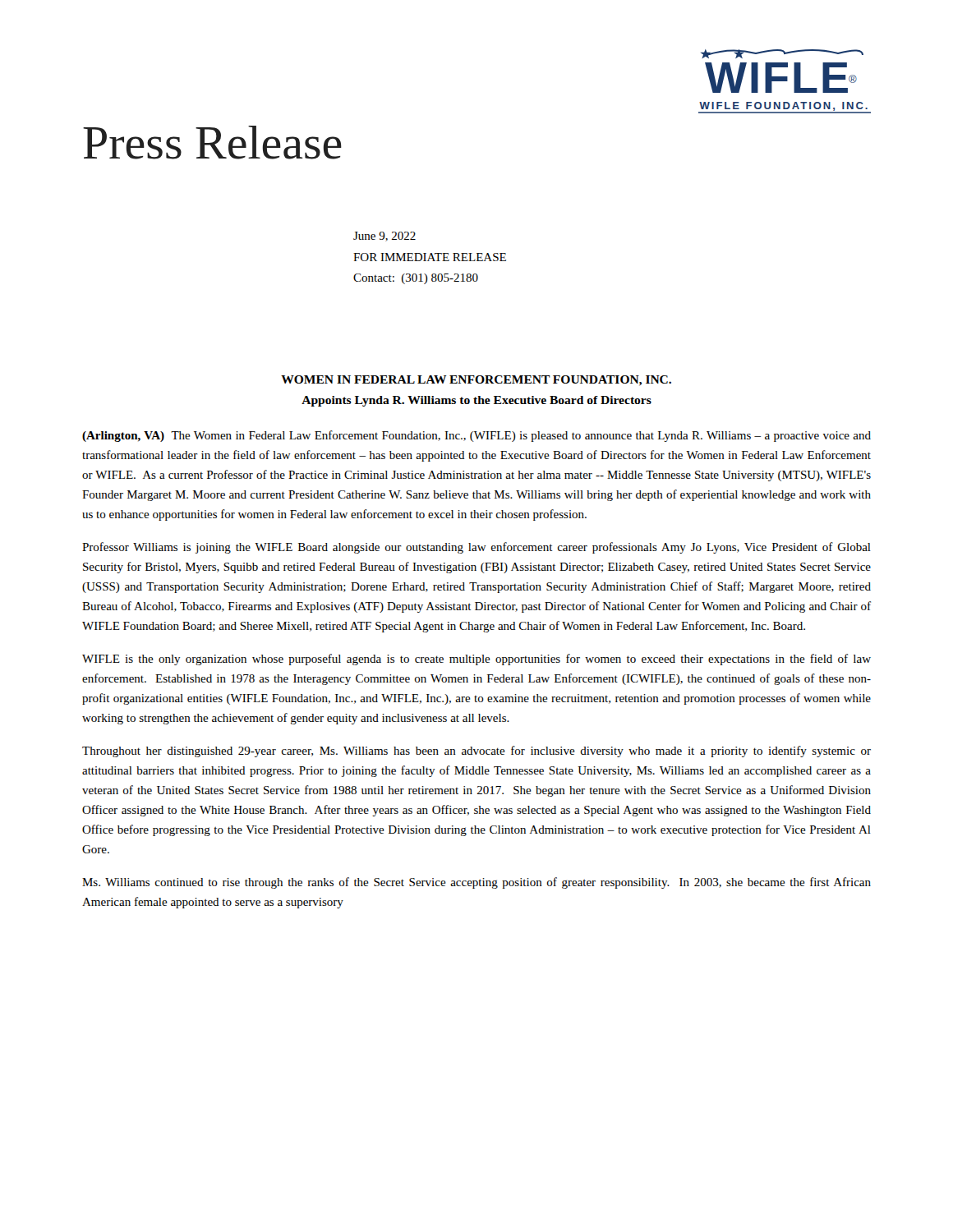Select the passage starting "June 9, 2022 FOR IMMEDIATE RELEASE Contact: (301)"

click(x=430, y=257)
